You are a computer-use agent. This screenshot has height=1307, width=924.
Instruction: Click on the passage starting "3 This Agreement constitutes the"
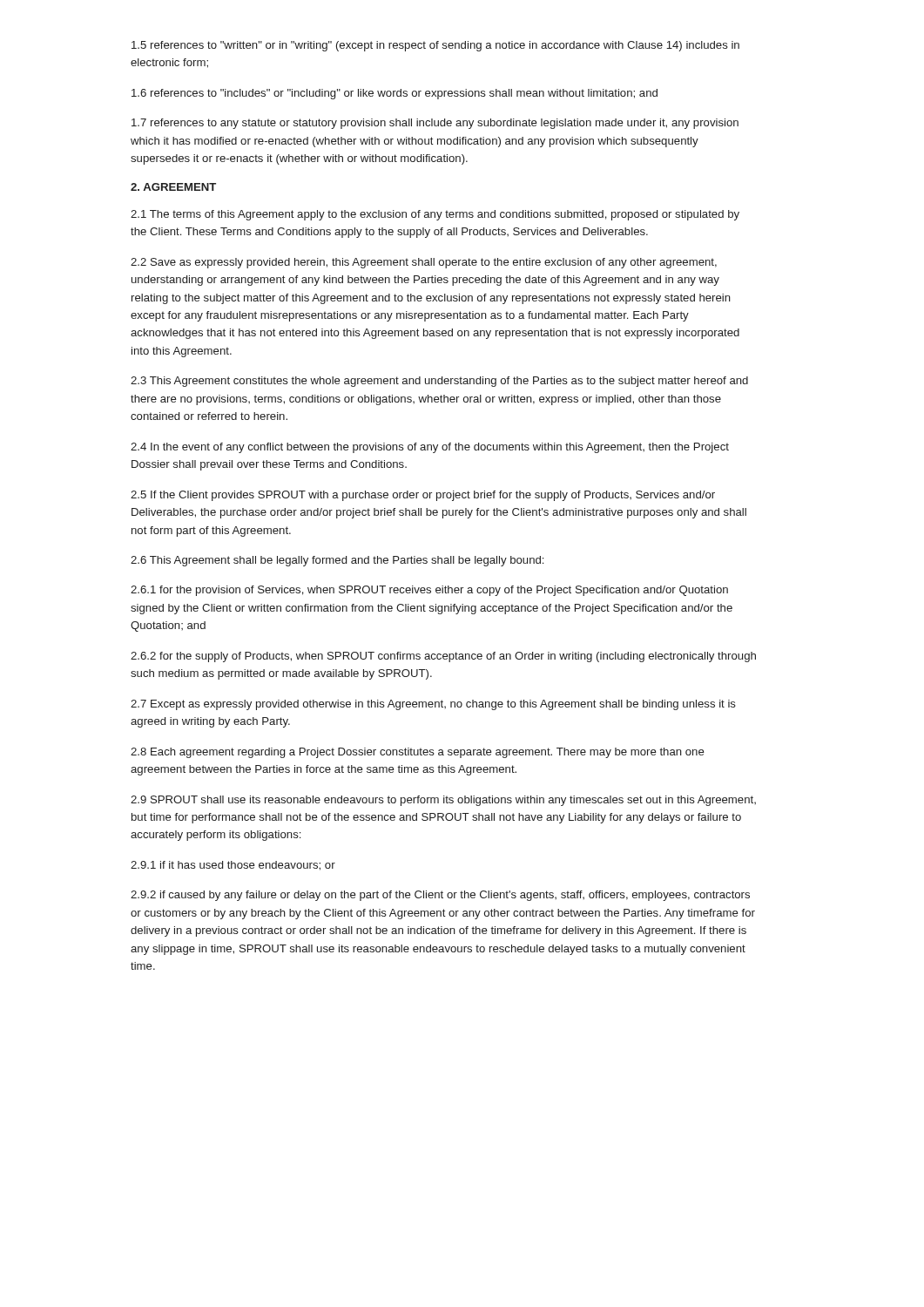pyautogui.click(x=440, y=398)
